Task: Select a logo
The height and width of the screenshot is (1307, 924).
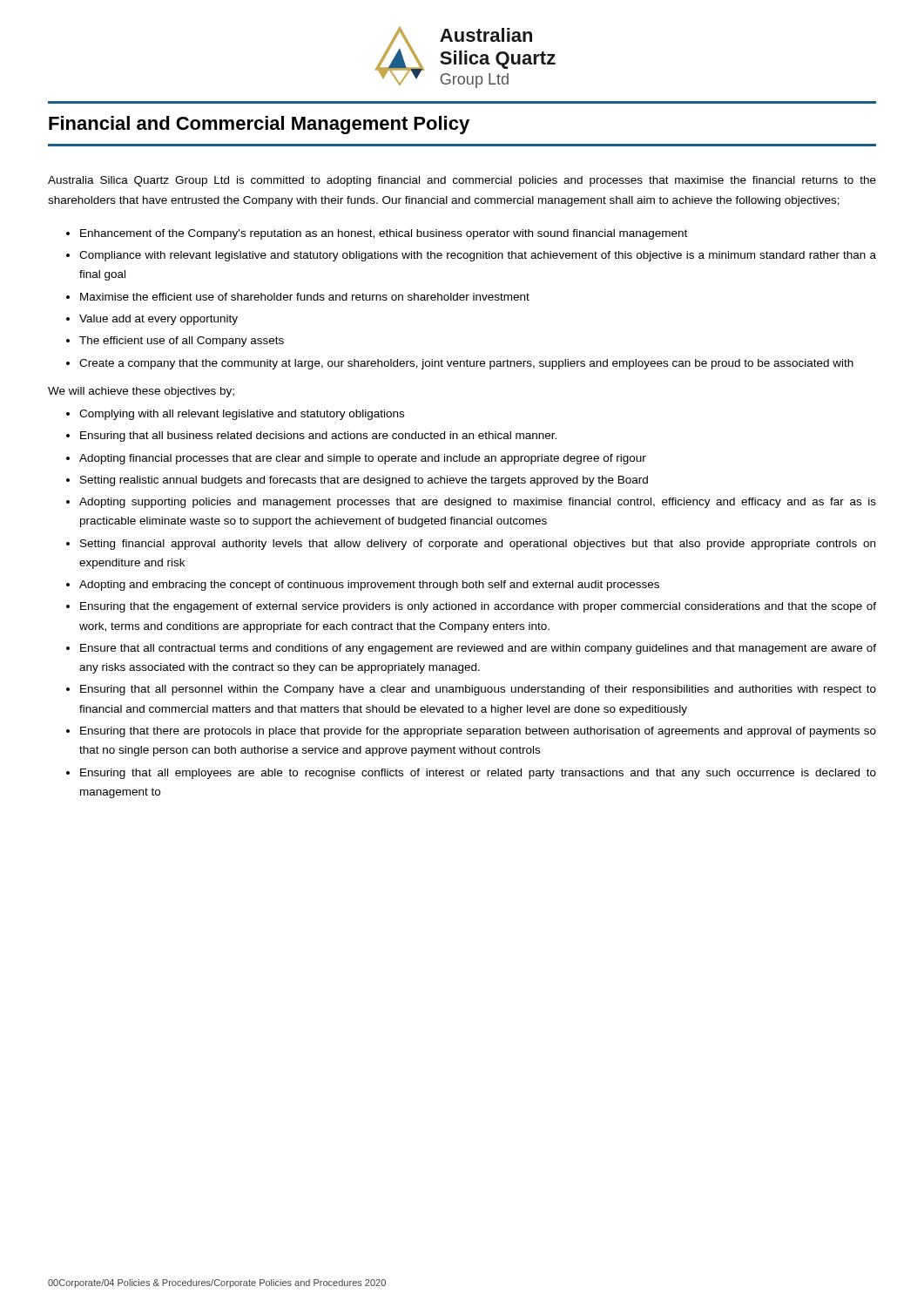Action: click(462, 51)
